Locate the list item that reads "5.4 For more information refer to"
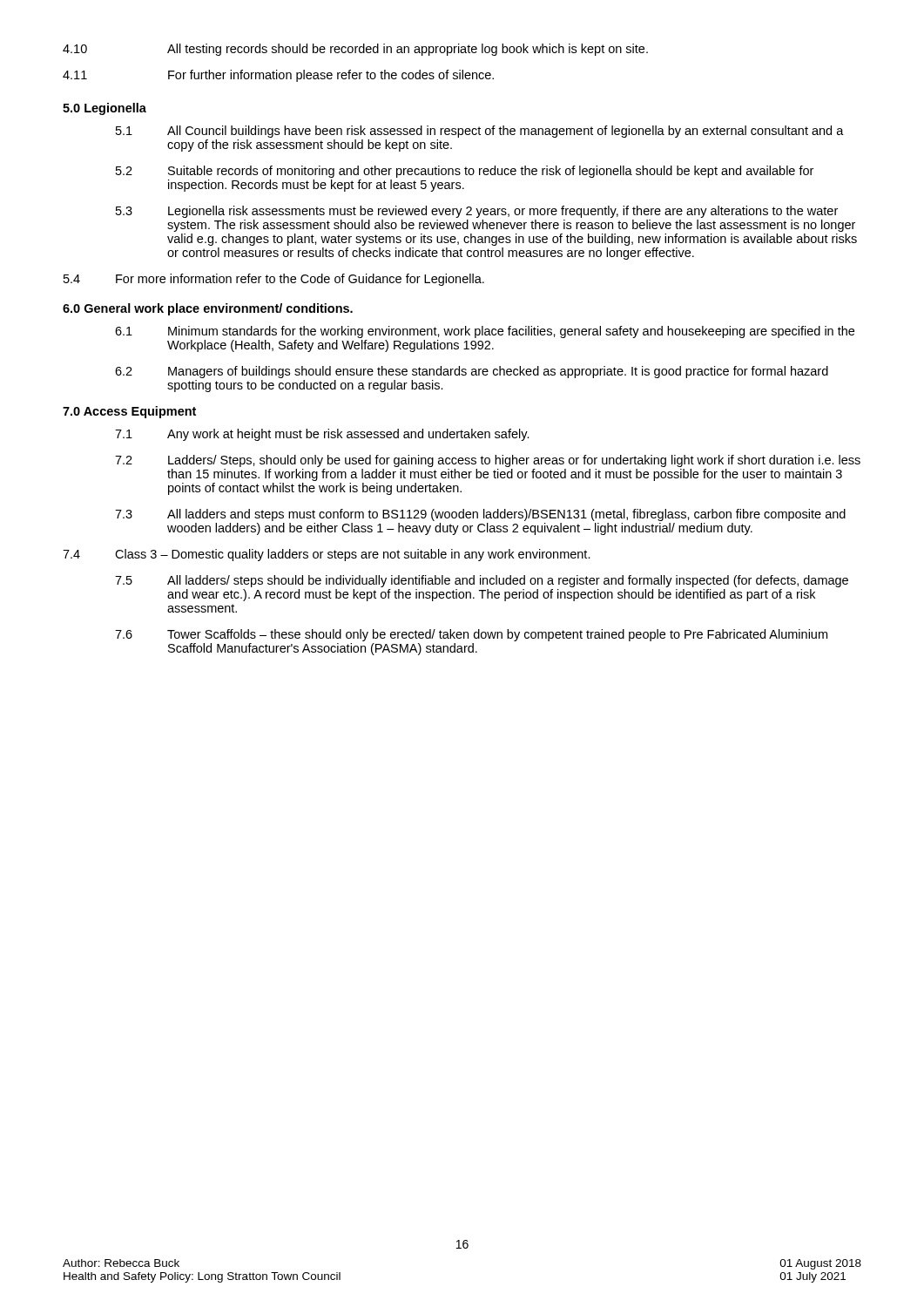Screen dimensions: 1307x924 coord(274,279)
